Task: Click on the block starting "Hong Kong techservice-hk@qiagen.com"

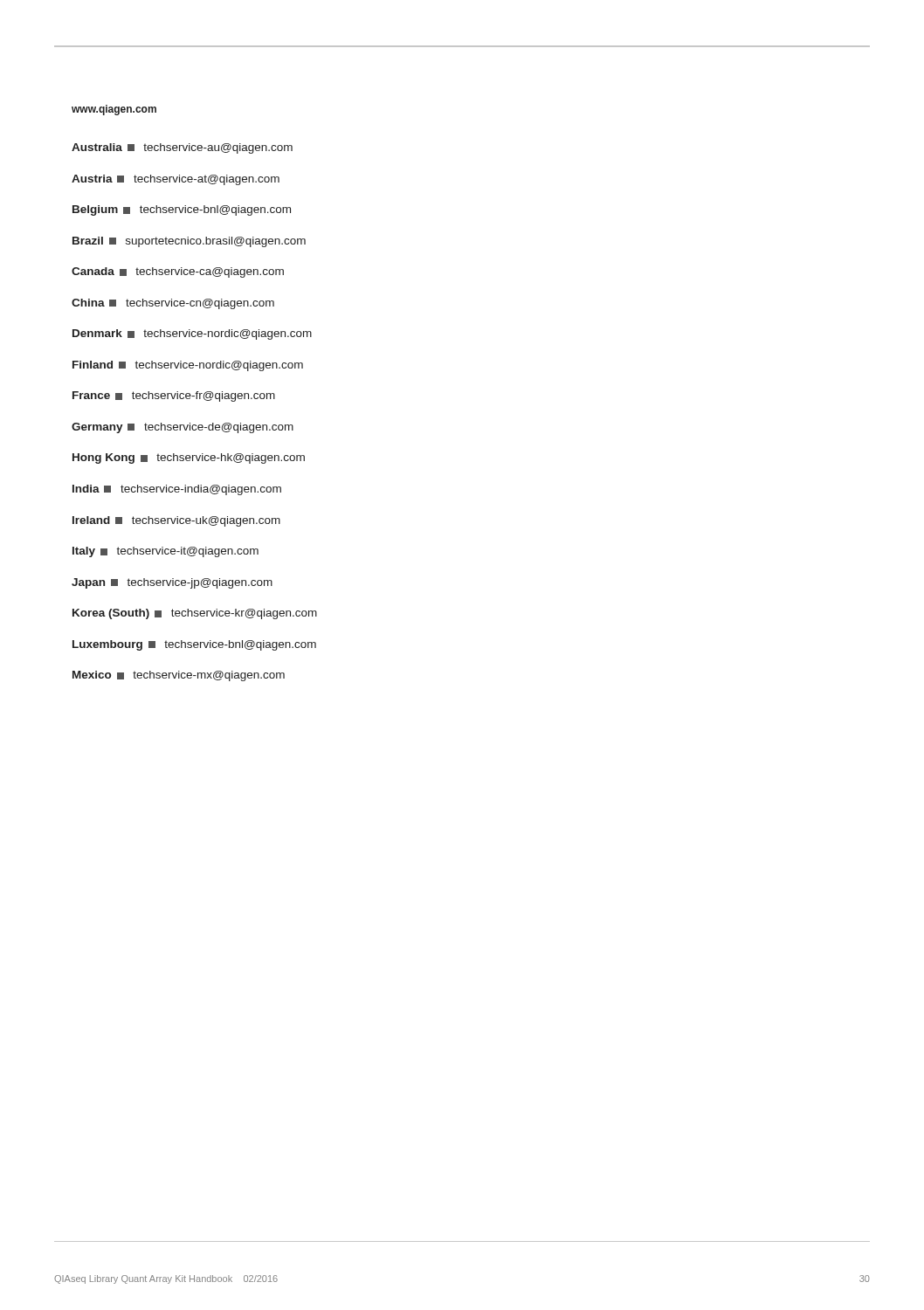Action: (x=189, y=458)
